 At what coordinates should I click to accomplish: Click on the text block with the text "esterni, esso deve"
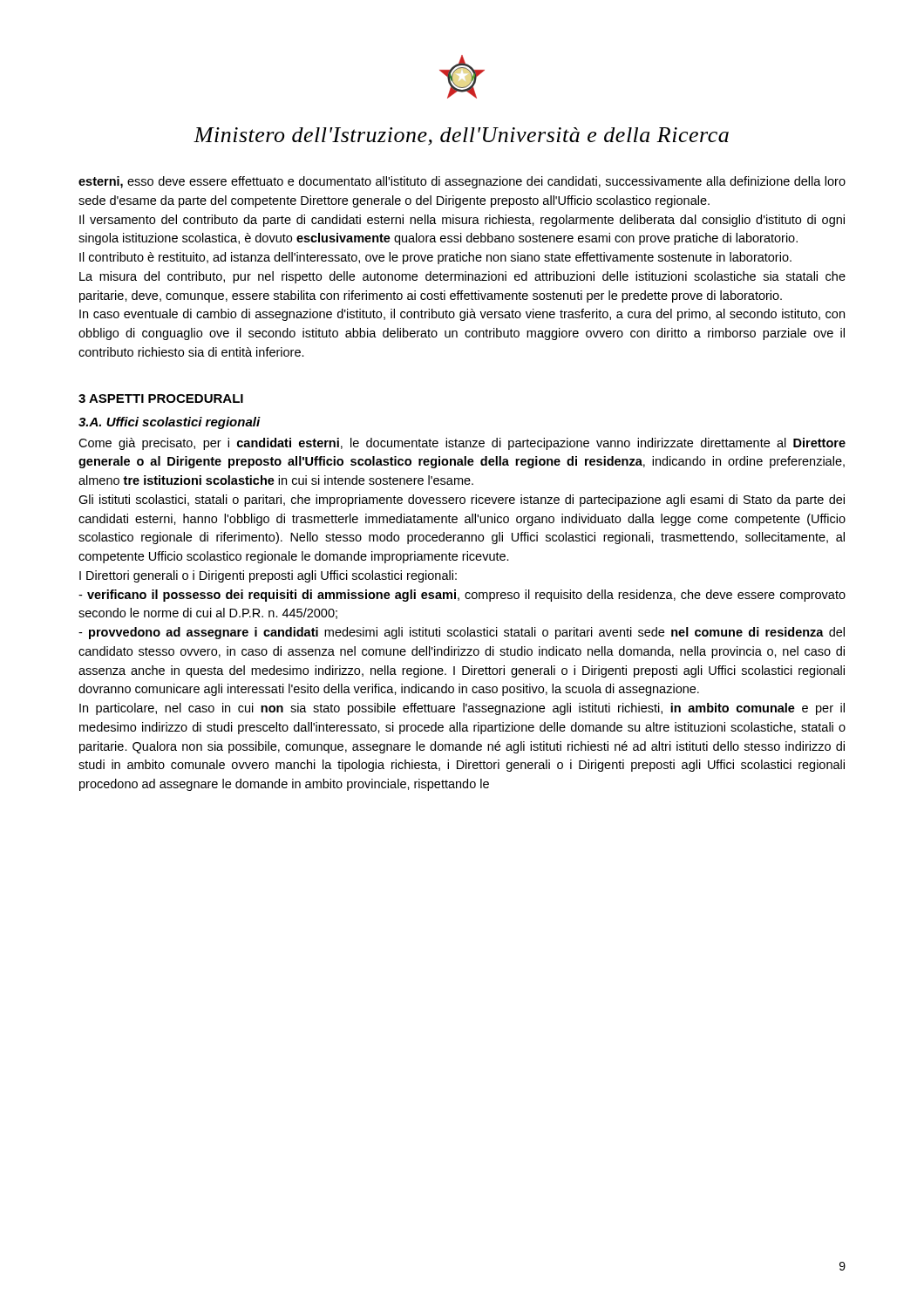point(462,267)
